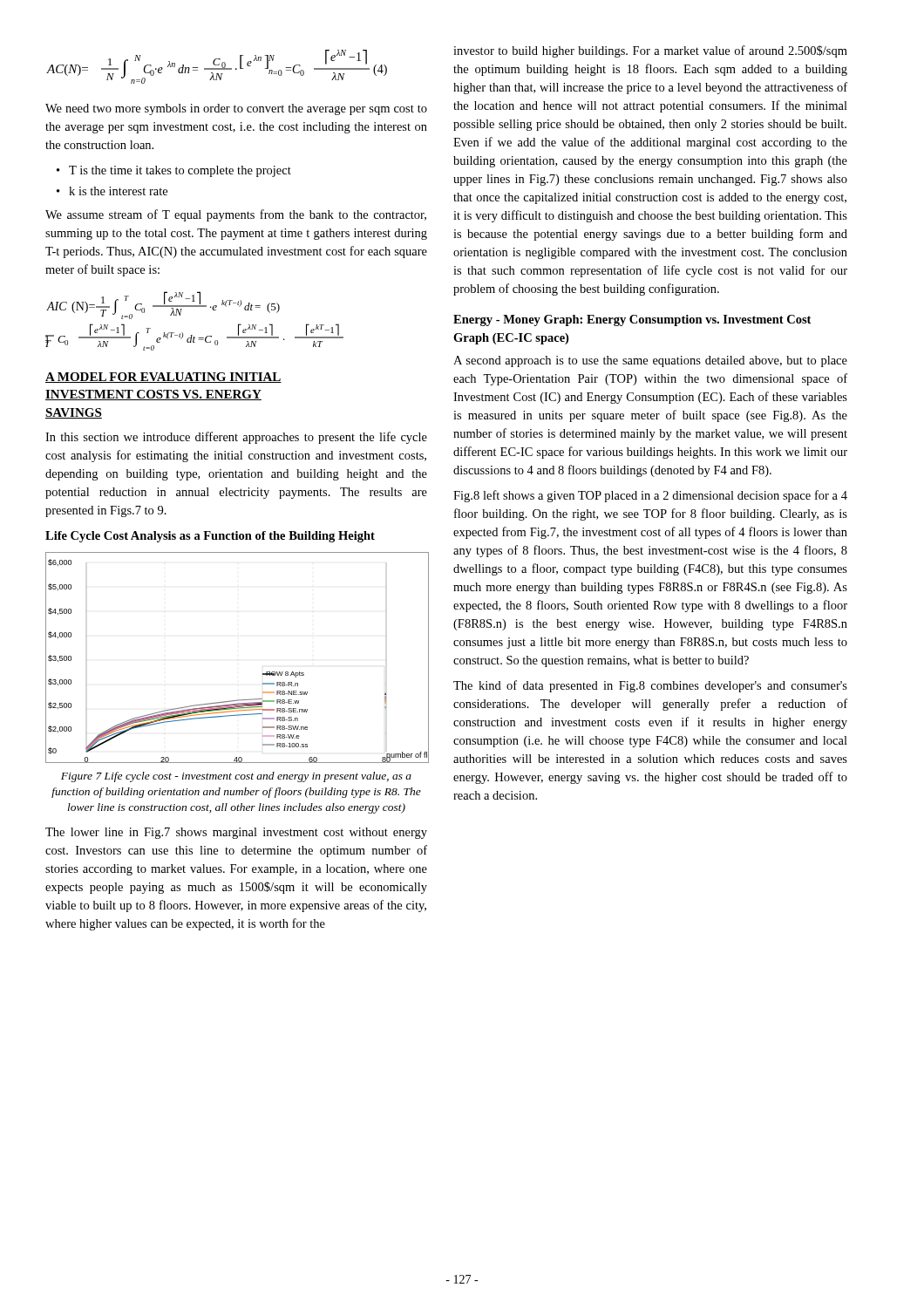Find the text block containing "investor to build higher buildings. For a market"

pyautogui.click(x=650, y=170)
